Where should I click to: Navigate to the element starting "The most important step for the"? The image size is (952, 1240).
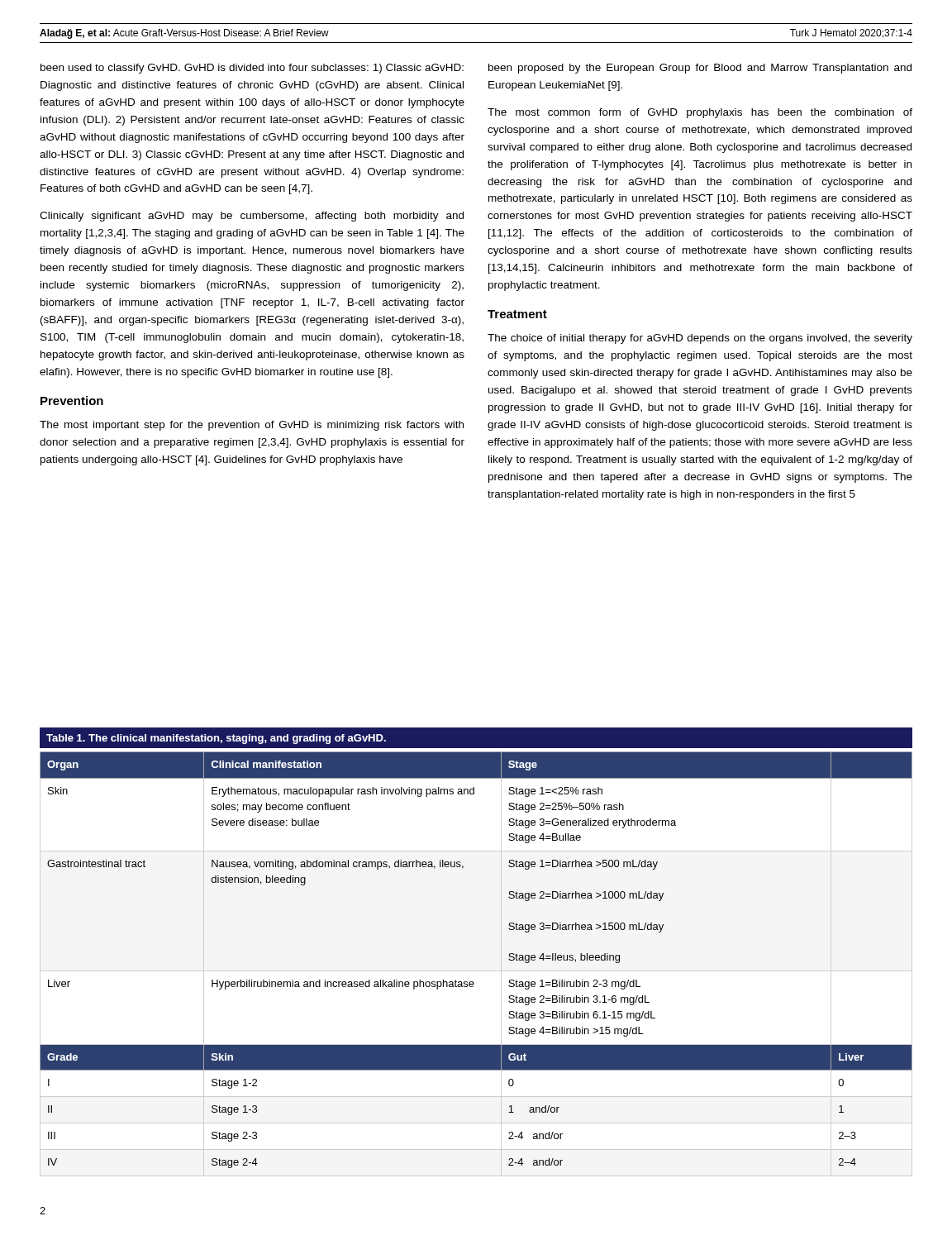252,442
